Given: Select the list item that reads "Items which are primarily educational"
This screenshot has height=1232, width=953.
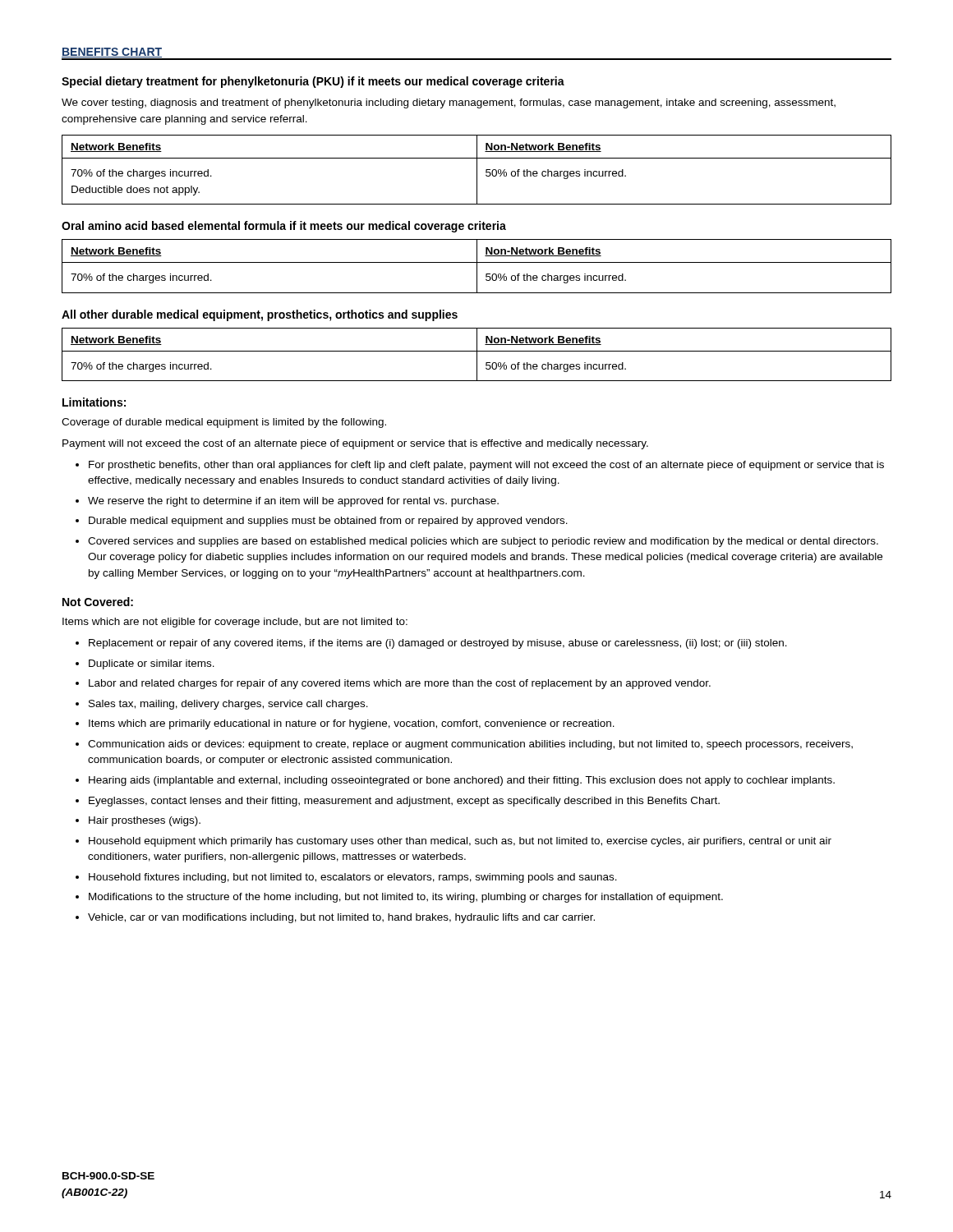Looking at the screenshot, I should (x=351, y=723).
